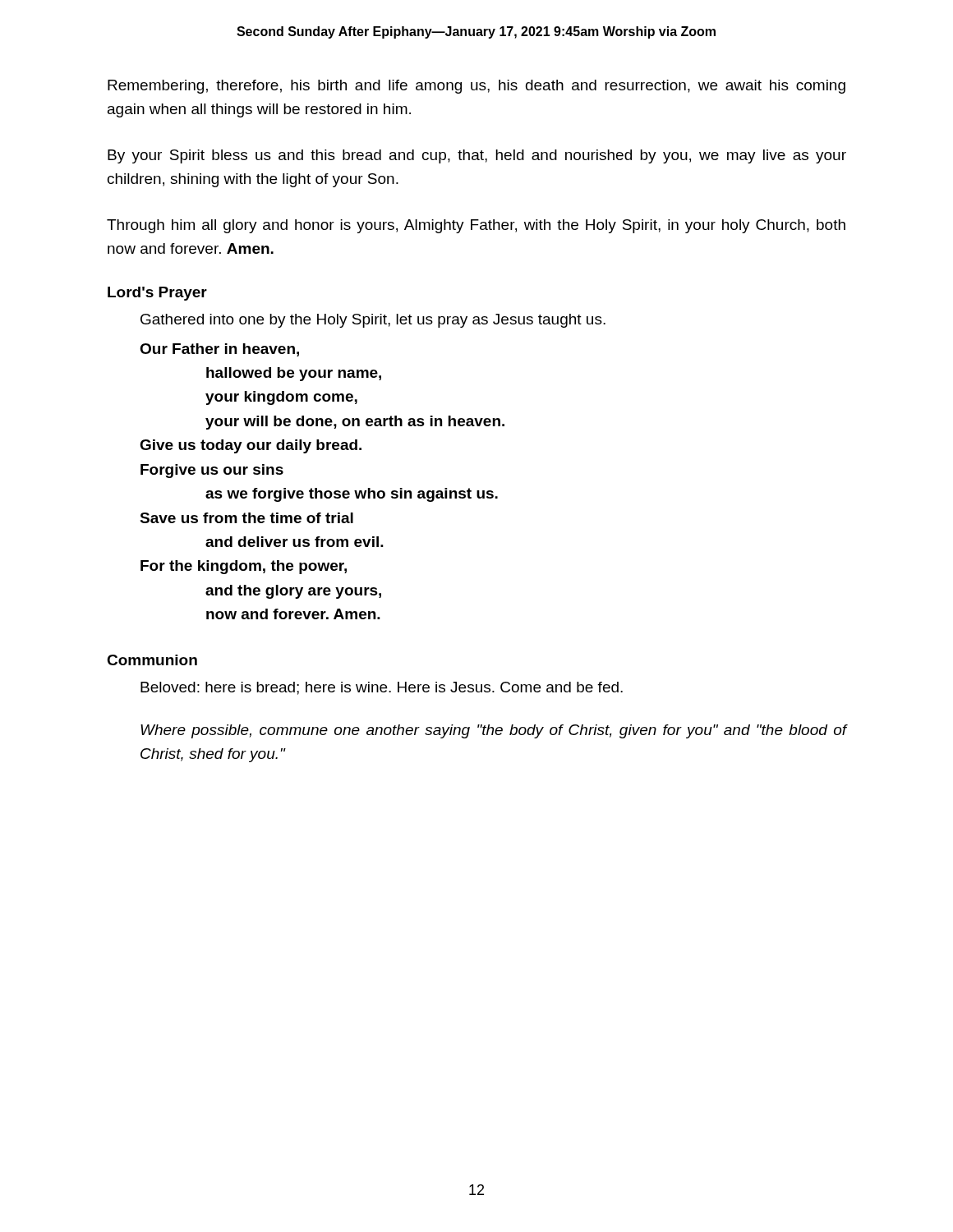The image size is (953, 1232).
Task: Where is the passage that starts "Beloved: here is bread;"?
Action: pos(382,687)
